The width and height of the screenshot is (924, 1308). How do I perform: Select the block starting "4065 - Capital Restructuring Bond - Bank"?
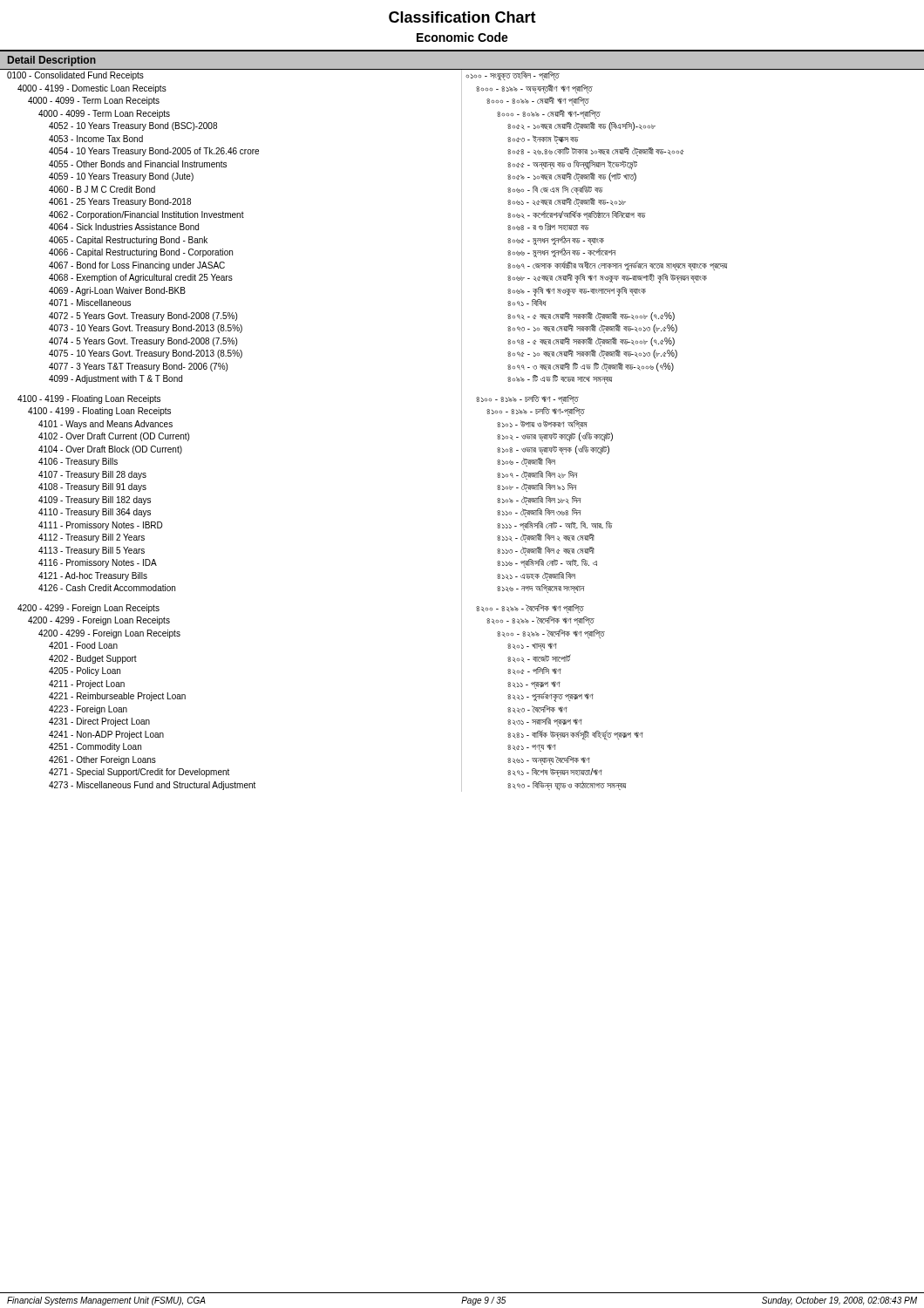(128, 240)
